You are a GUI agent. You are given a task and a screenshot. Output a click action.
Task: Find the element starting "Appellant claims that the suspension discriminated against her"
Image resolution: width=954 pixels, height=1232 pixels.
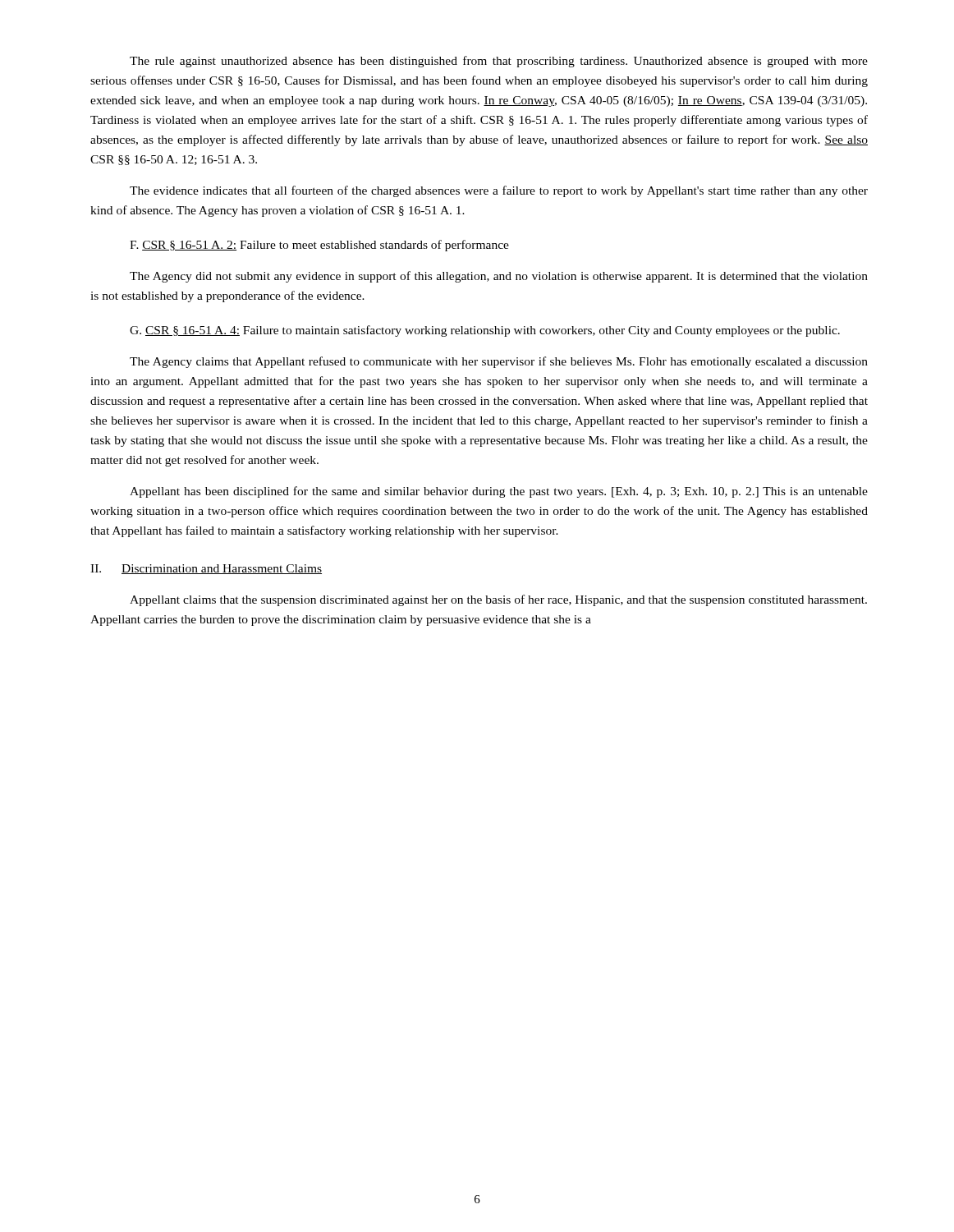point(479,610)
